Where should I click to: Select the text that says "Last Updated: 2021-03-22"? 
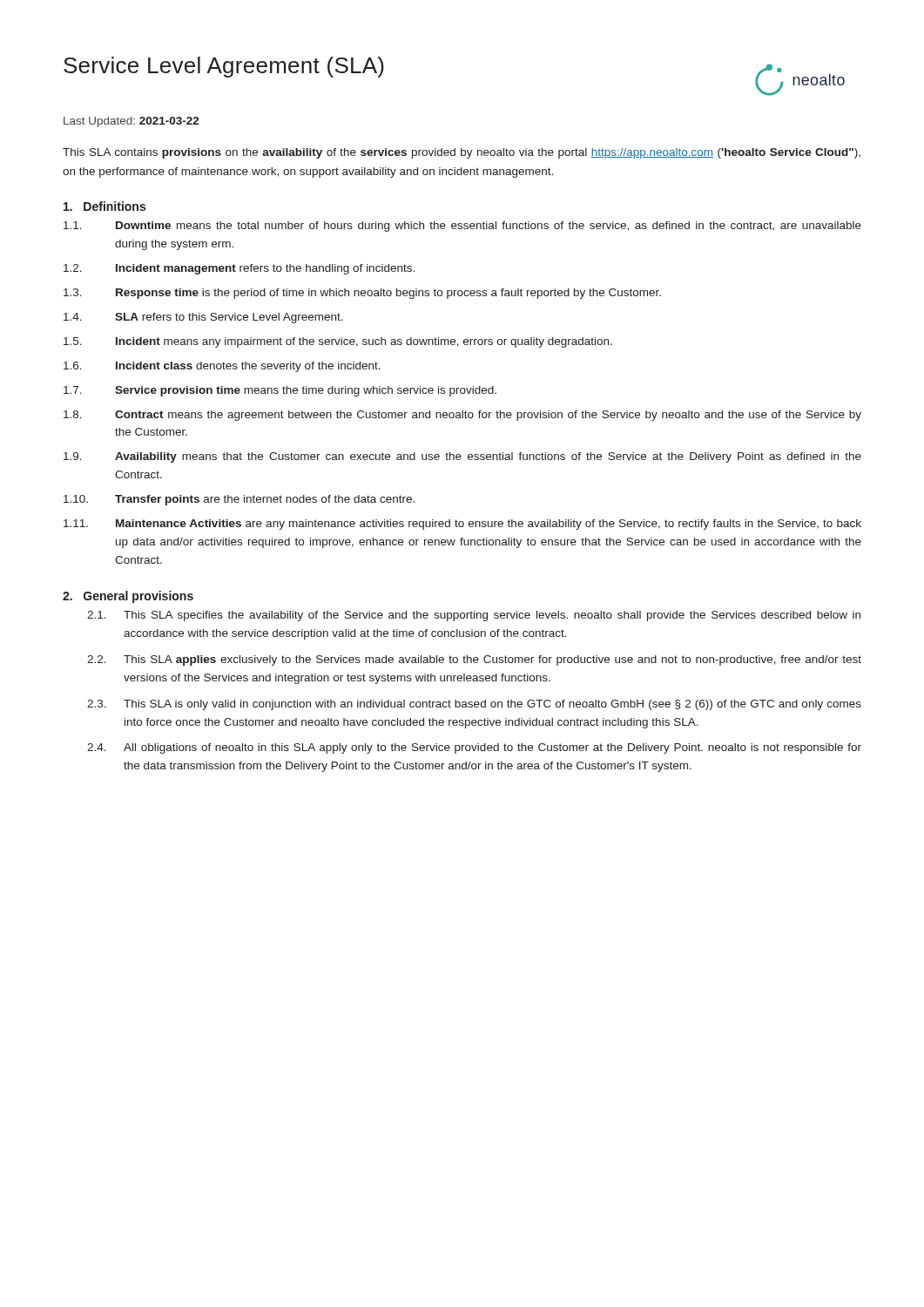pos(131,121)
